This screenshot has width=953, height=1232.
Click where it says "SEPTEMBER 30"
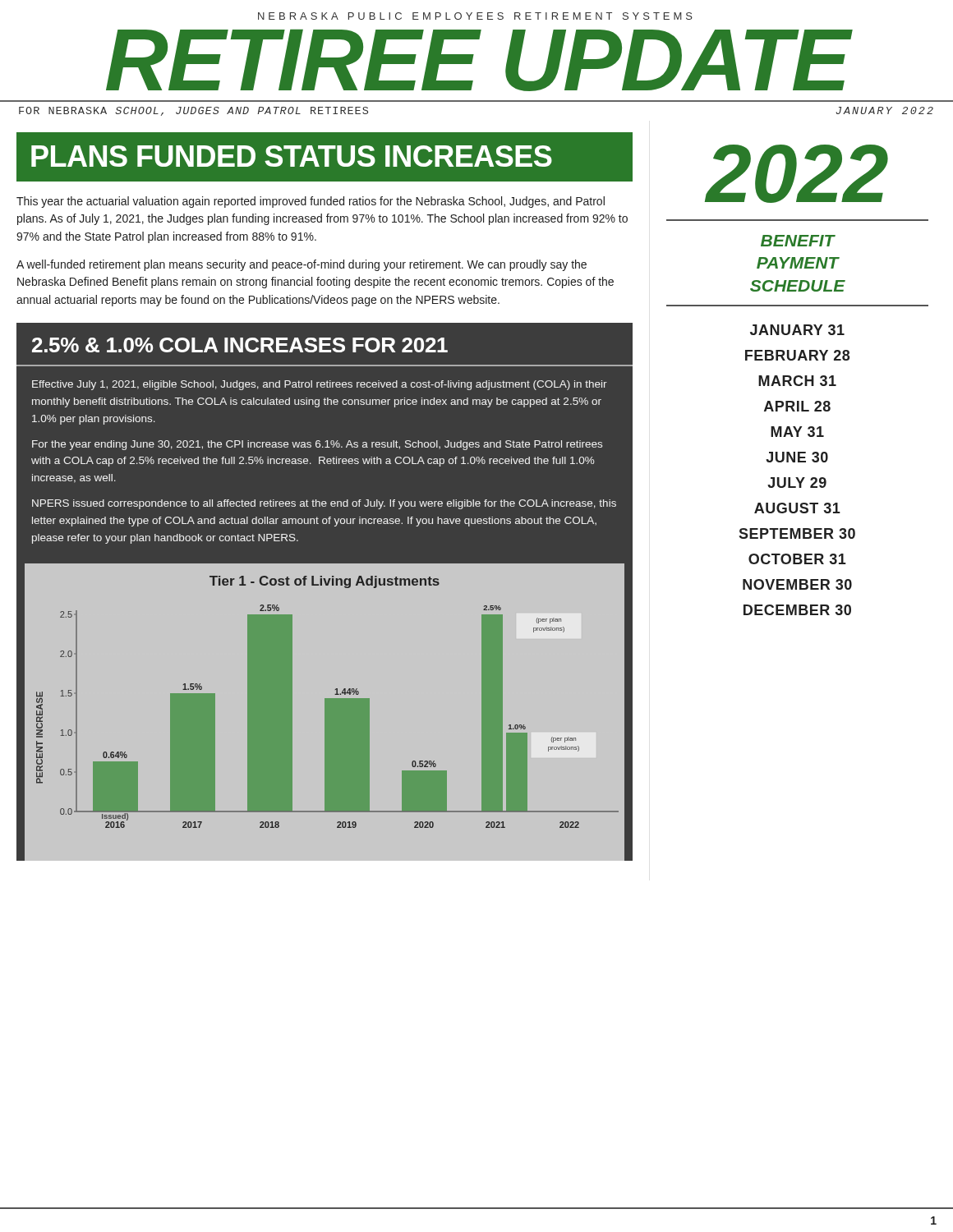point(797,534)
